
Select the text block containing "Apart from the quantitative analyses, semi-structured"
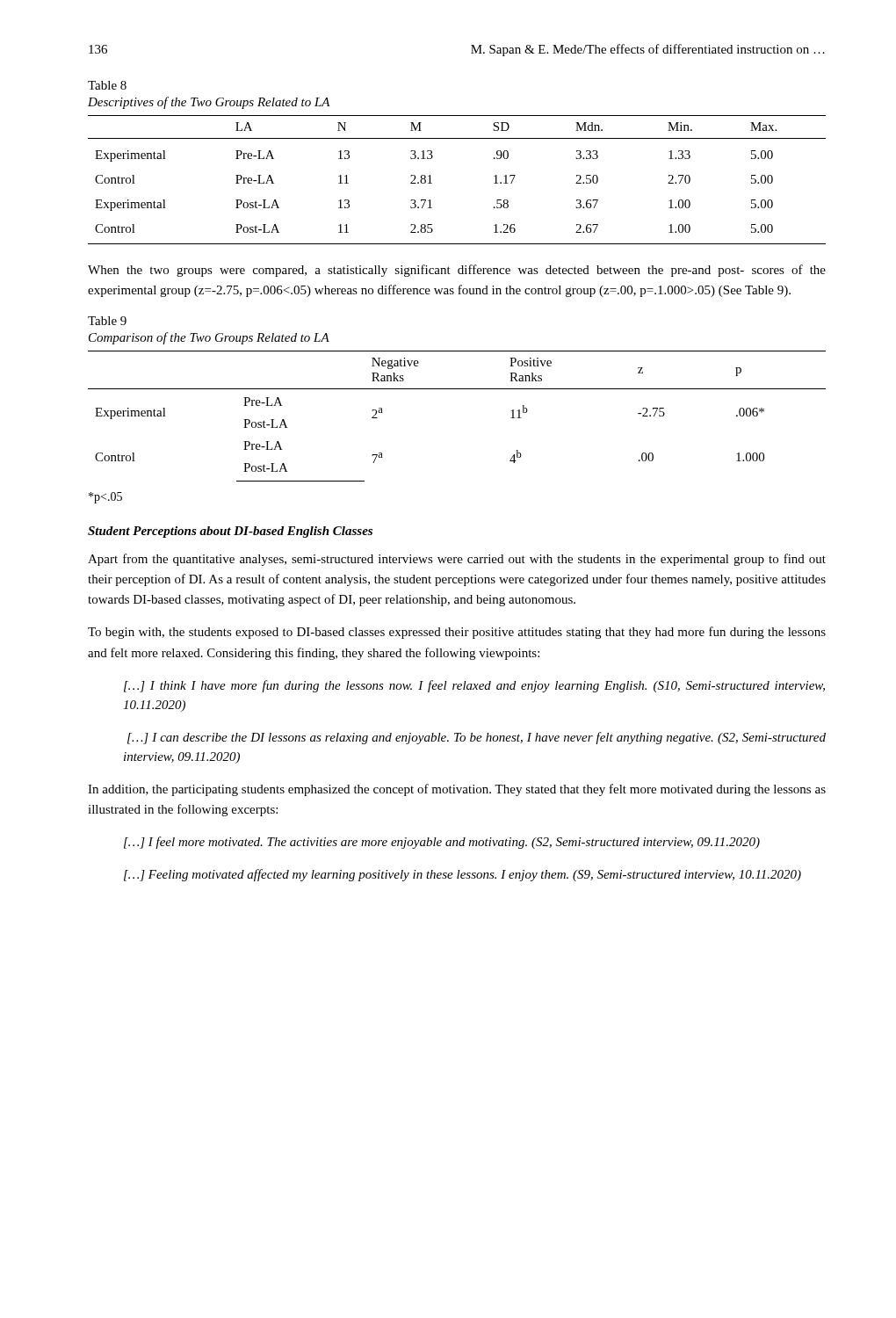pos(457,579)
